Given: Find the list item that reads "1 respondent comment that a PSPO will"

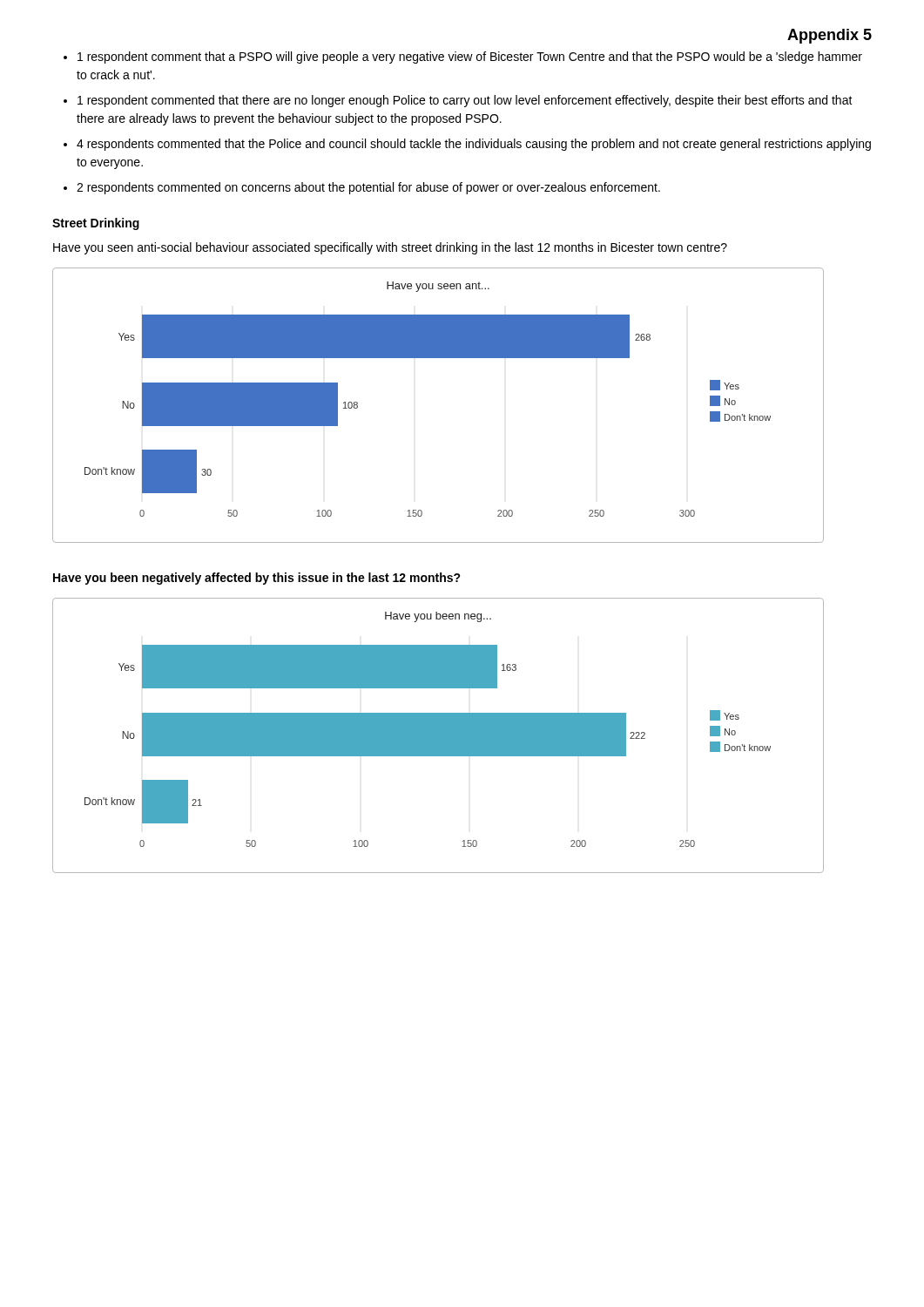Looking at the screenshot, I should coord(469,66).
